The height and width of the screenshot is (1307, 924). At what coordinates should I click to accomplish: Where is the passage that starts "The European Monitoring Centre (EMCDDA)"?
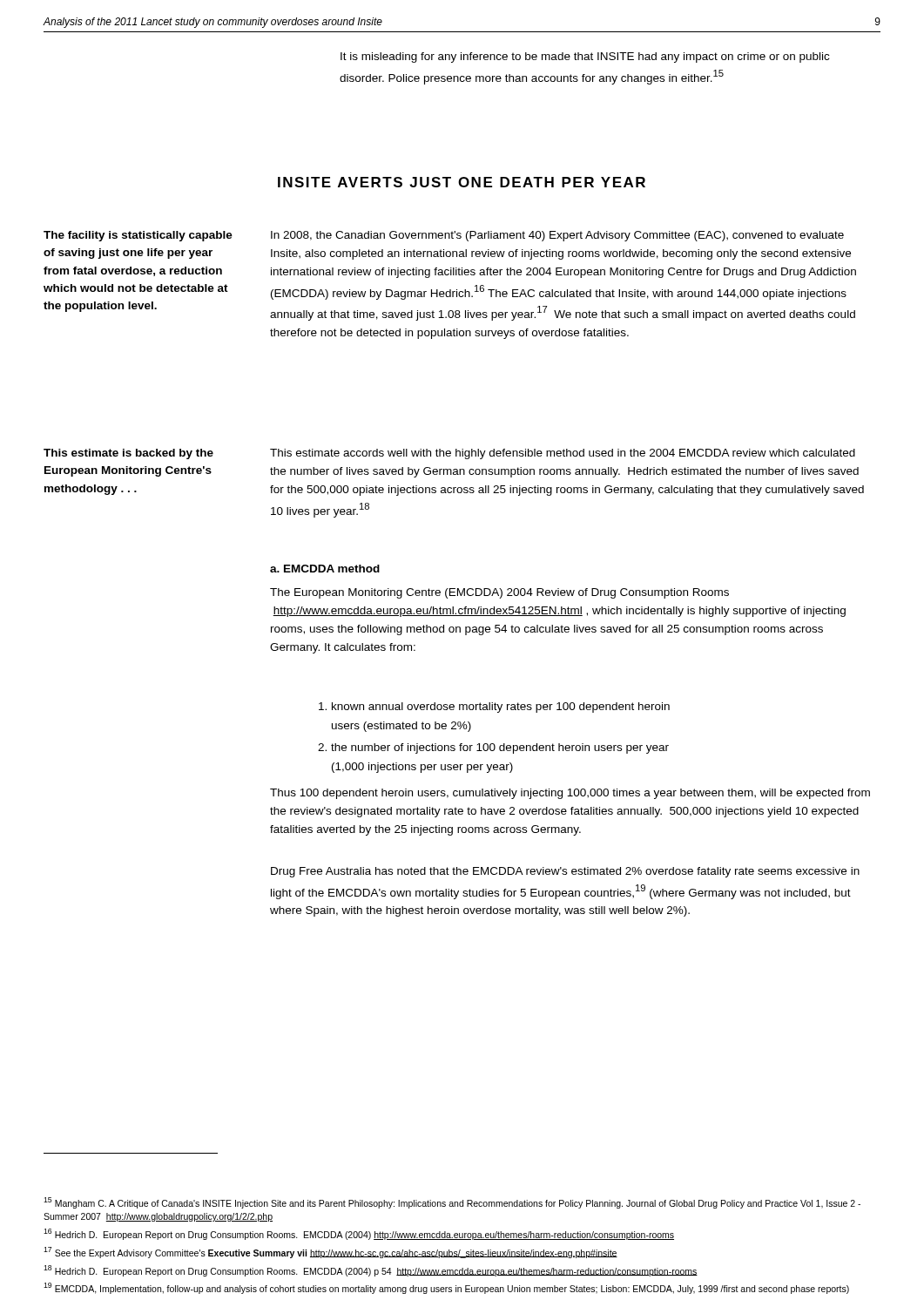coord(558,619)
